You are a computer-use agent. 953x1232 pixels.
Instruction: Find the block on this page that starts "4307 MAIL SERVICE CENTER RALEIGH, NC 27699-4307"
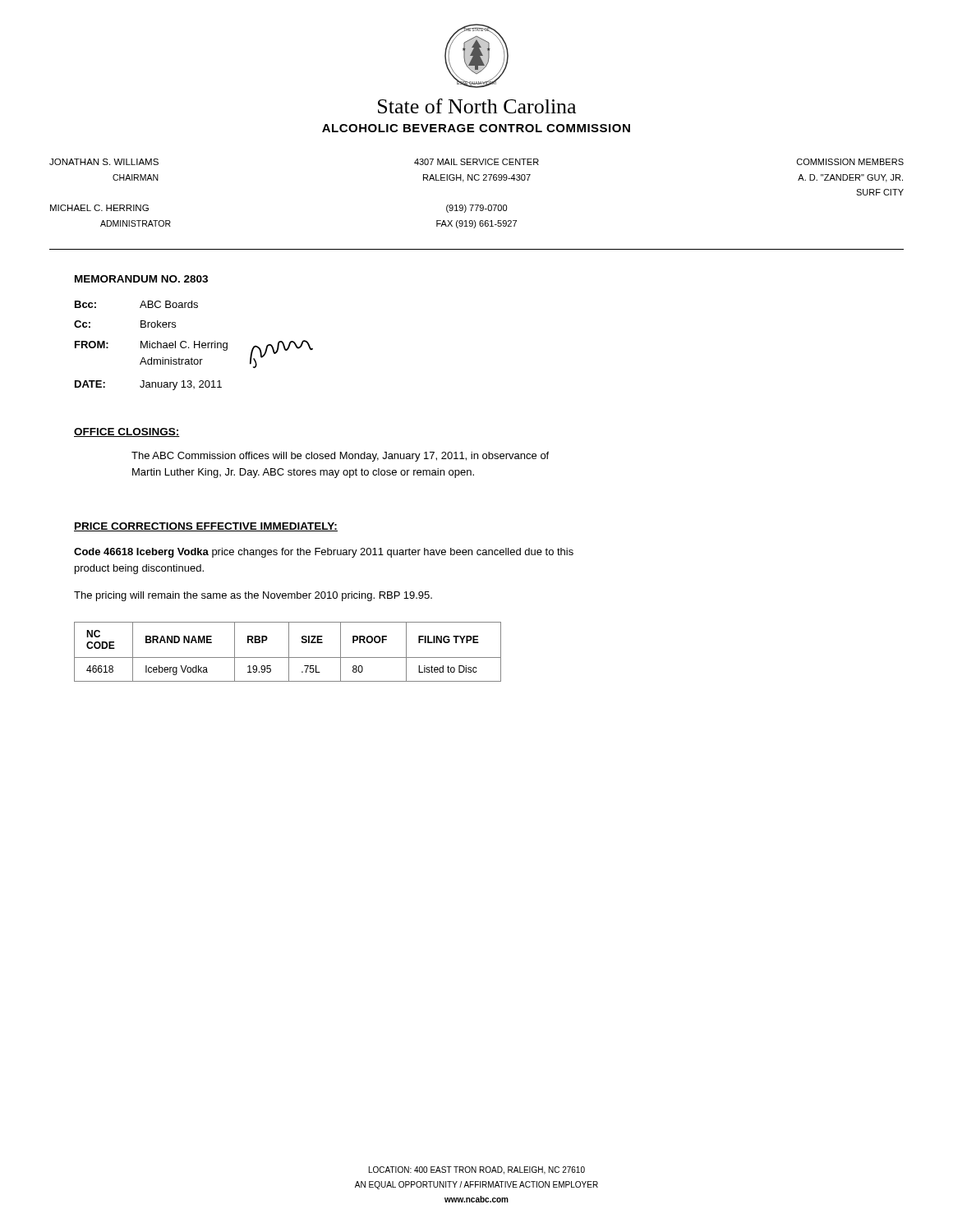476,193
